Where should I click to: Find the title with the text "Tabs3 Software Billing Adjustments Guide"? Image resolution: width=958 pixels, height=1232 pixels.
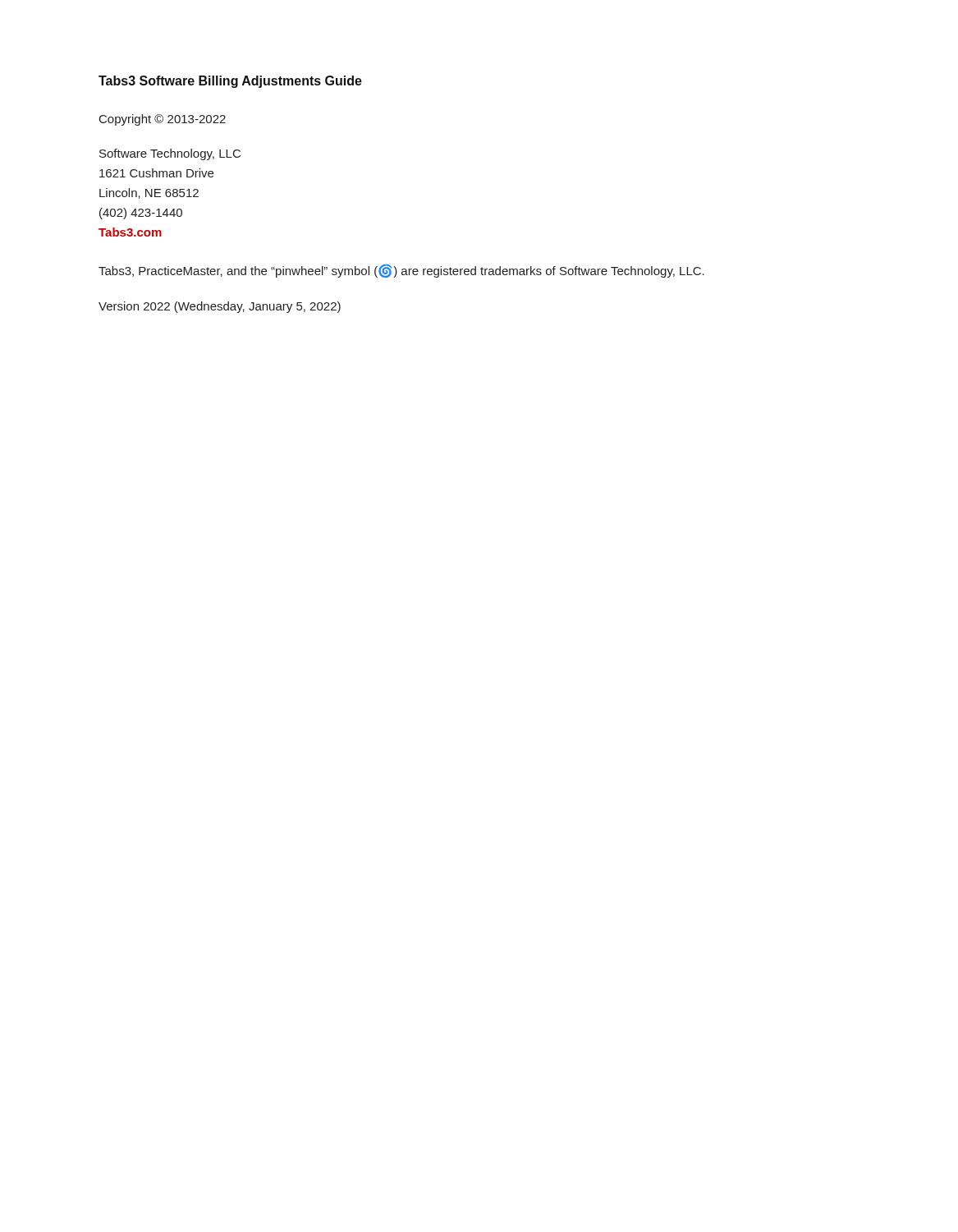coord(230,81)
